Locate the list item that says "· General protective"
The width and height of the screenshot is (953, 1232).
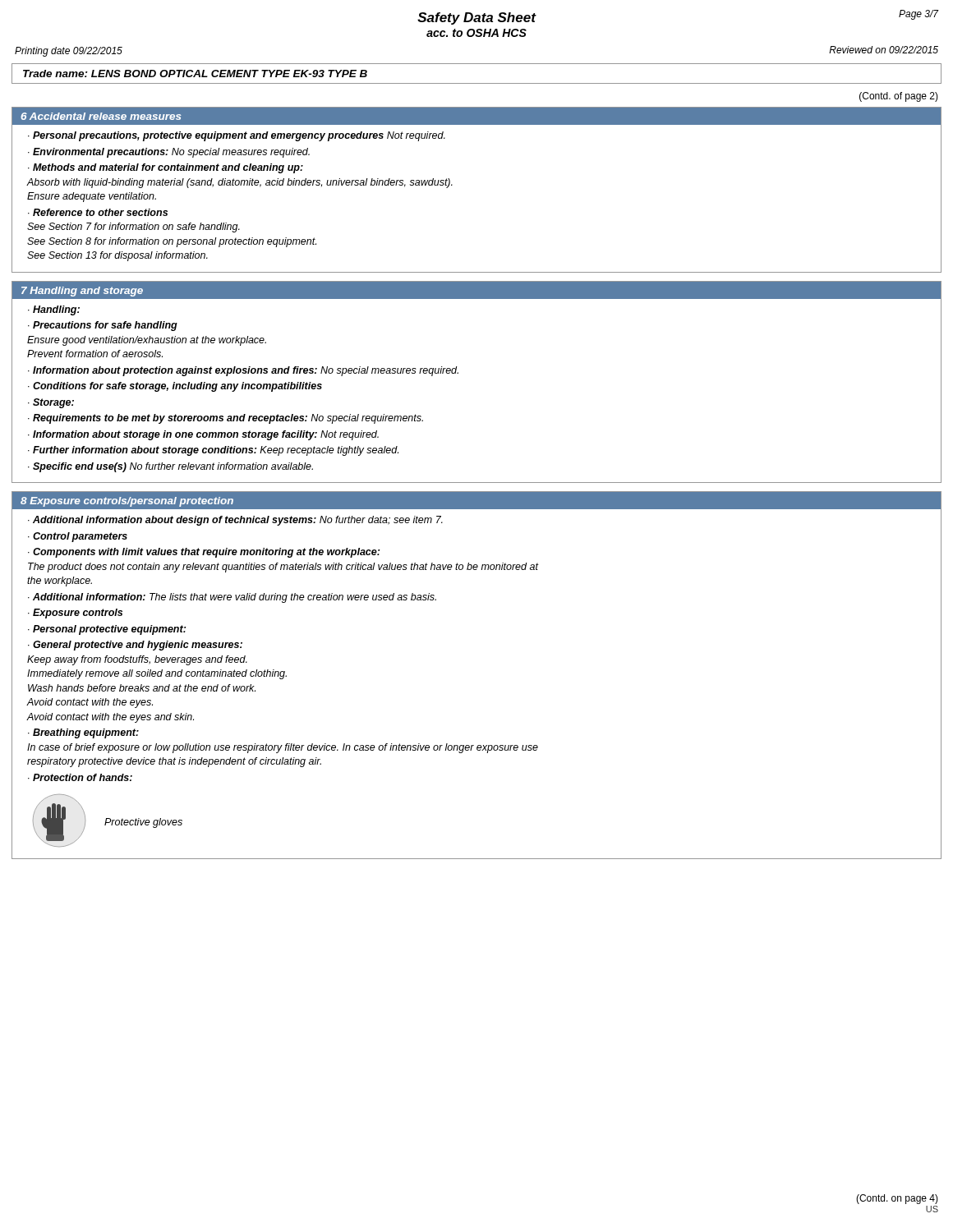[158, 681]
